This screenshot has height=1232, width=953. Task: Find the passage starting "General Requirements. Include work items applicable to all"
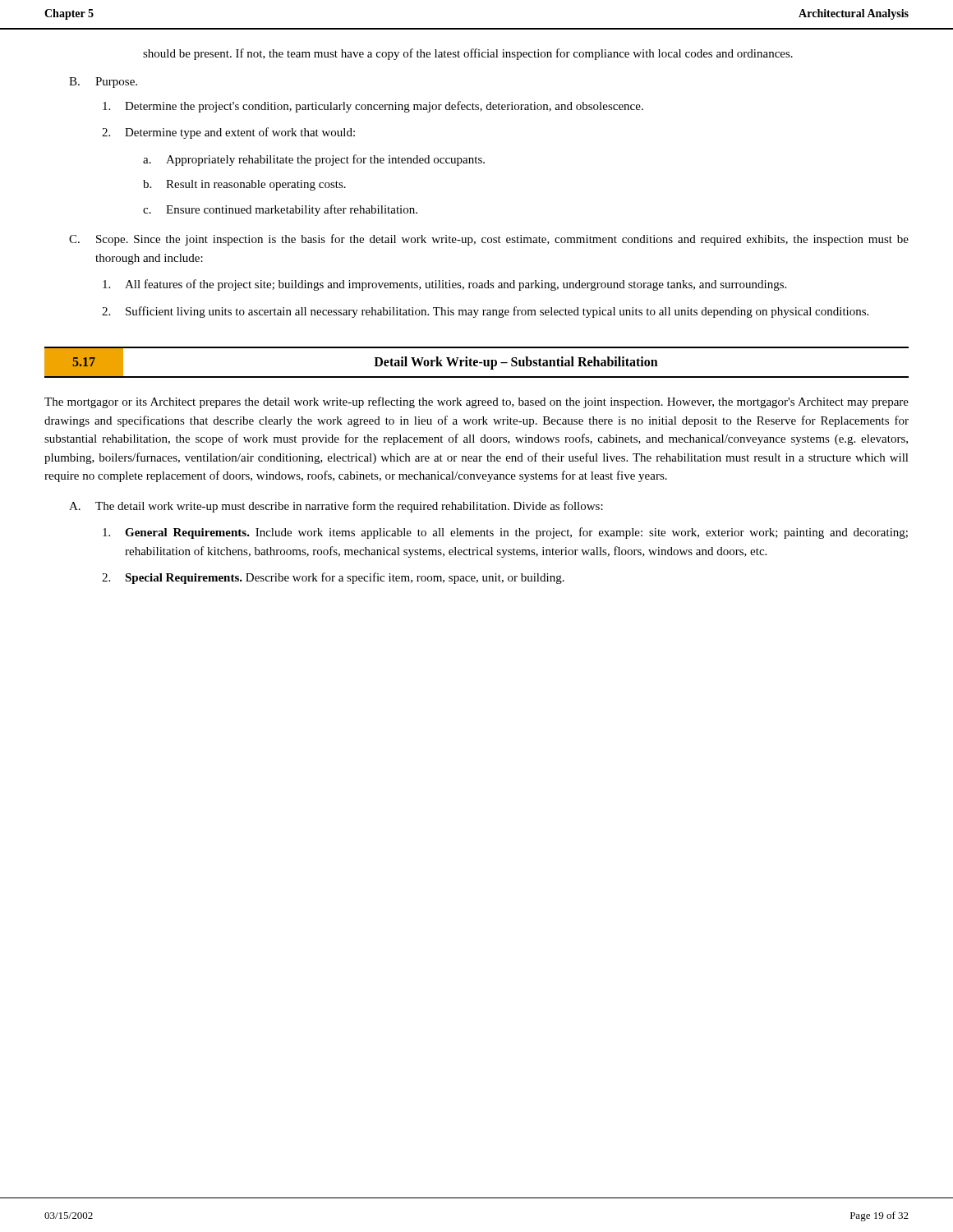pos(505,542)
